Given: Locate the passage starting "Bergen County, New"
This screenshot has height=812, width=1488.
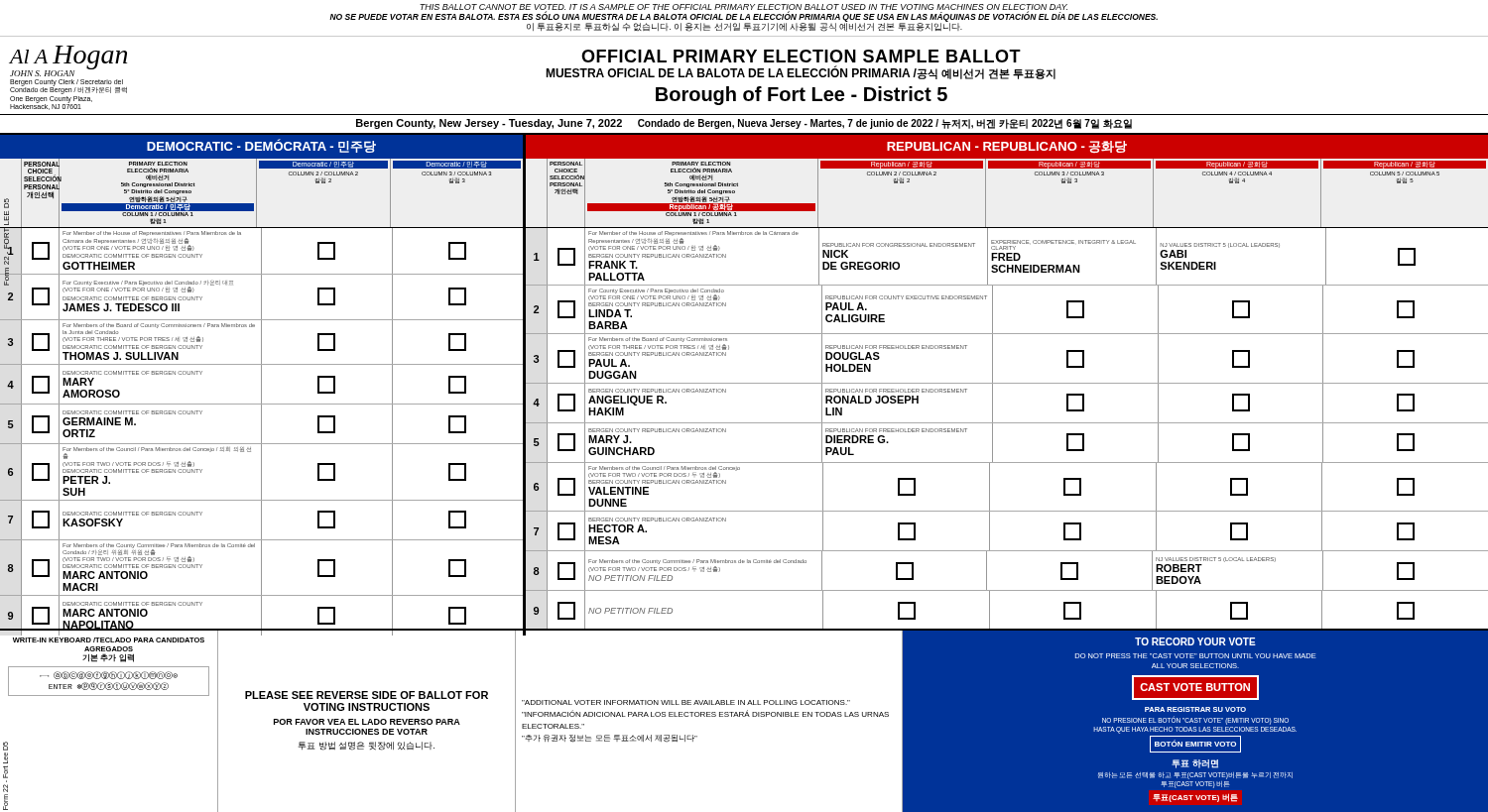Looking at the screenshot, I should click(x=744, y=122).
